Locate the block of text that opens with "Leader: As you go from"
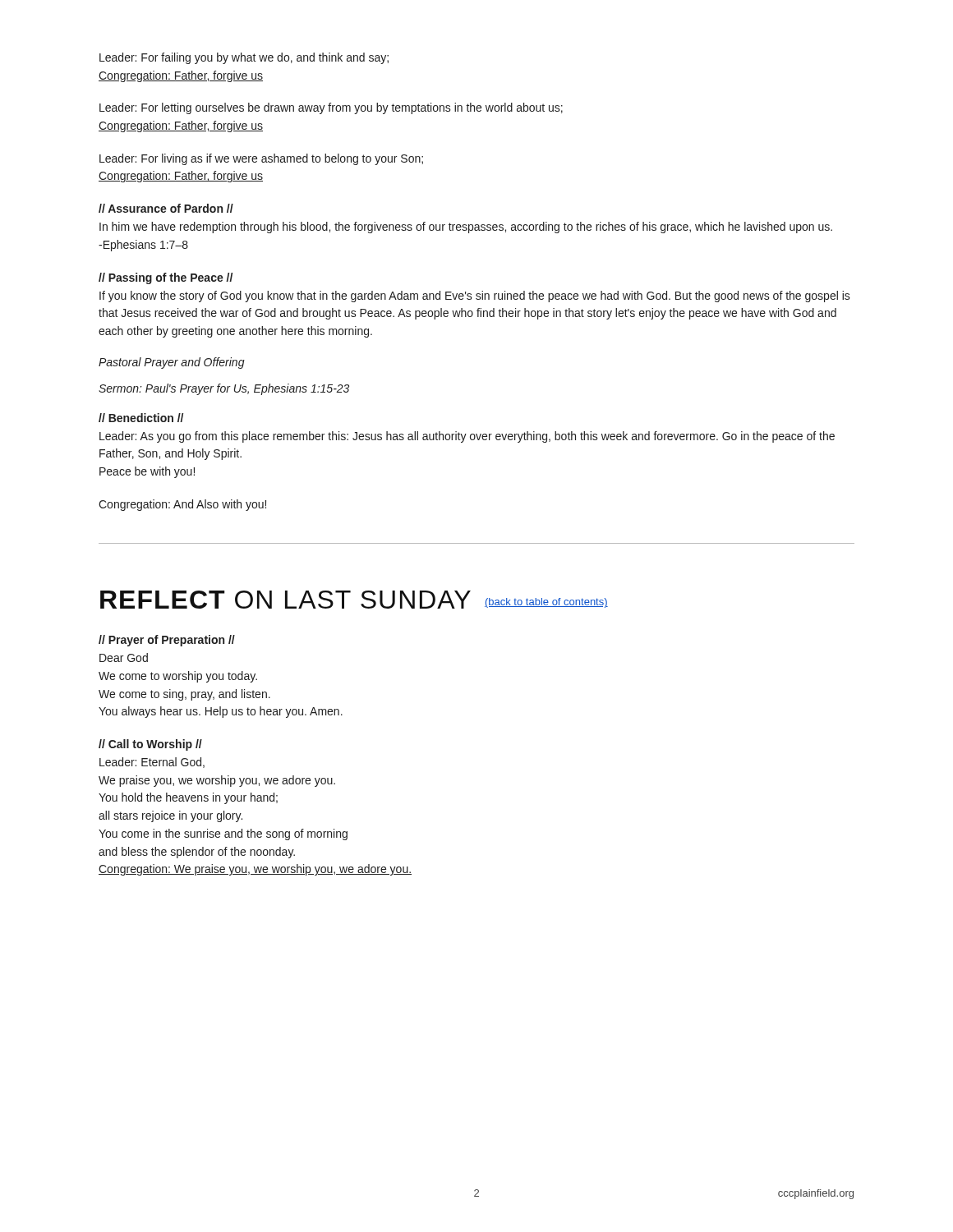This screenshot has height=1232, width=953. pos(467,437)
